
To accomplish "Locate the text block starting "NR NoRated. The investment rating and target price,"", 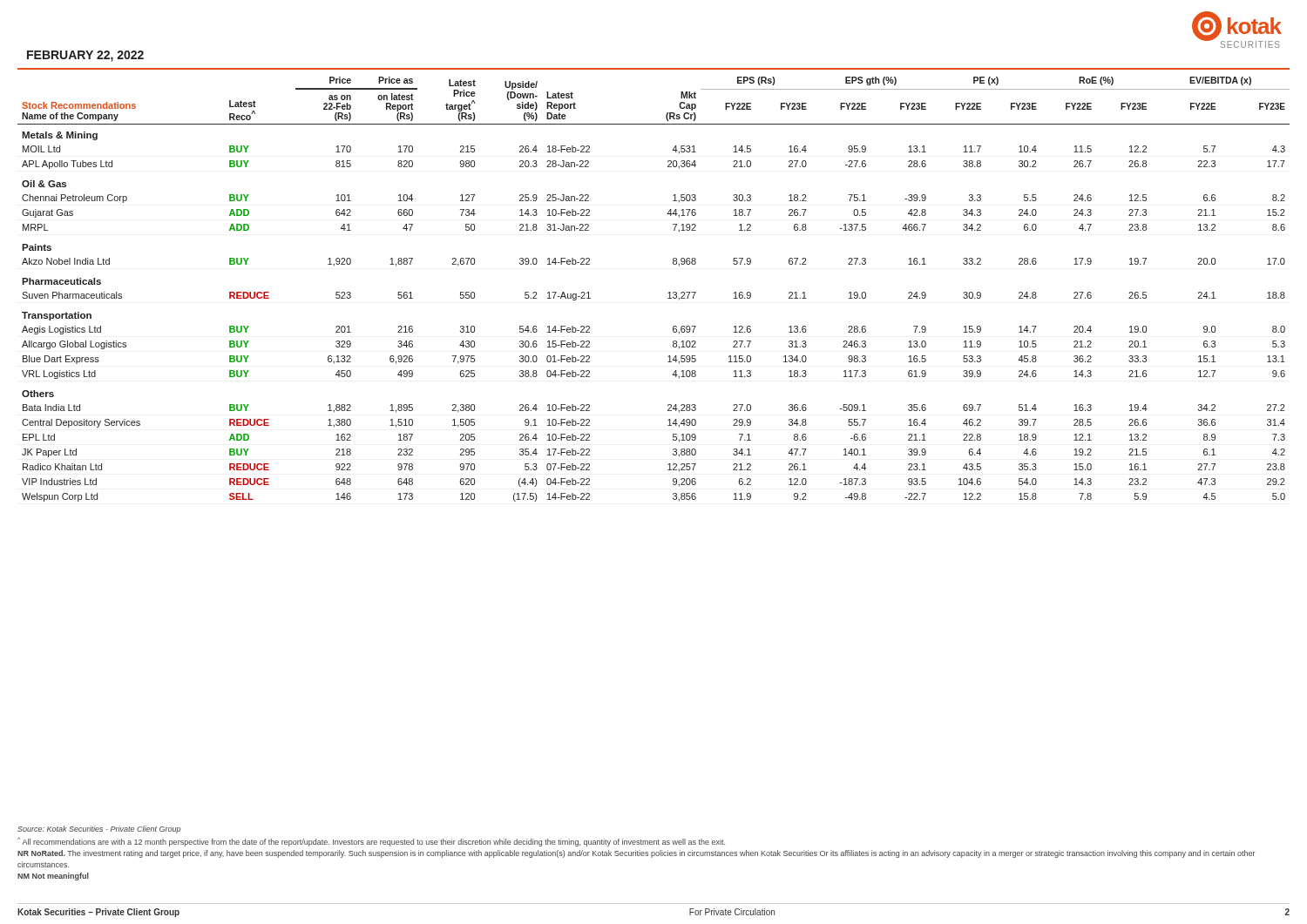I will click(x=636, y=859).
